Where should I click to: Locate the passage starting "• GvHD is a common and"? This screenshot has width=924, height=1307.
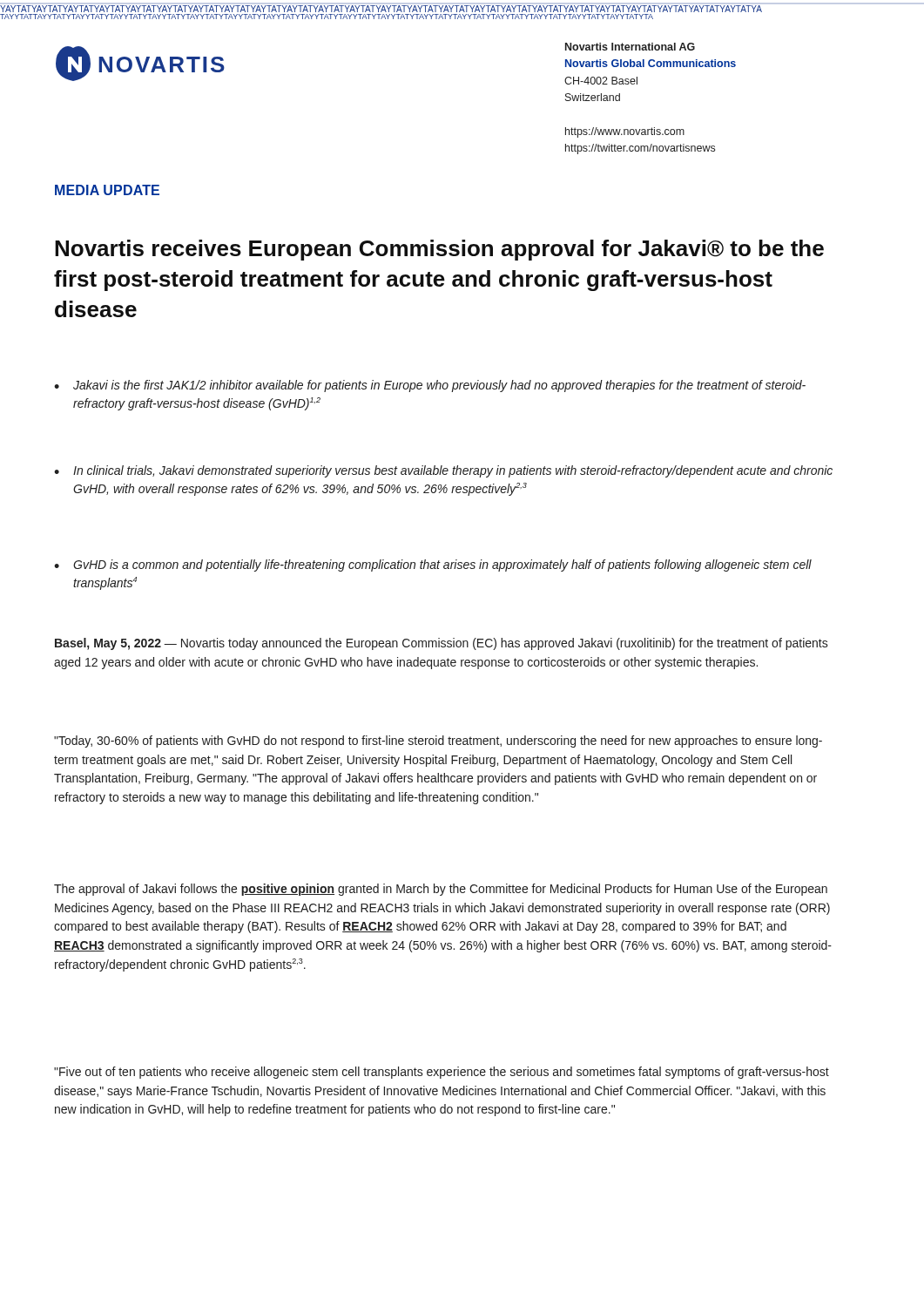446,574
